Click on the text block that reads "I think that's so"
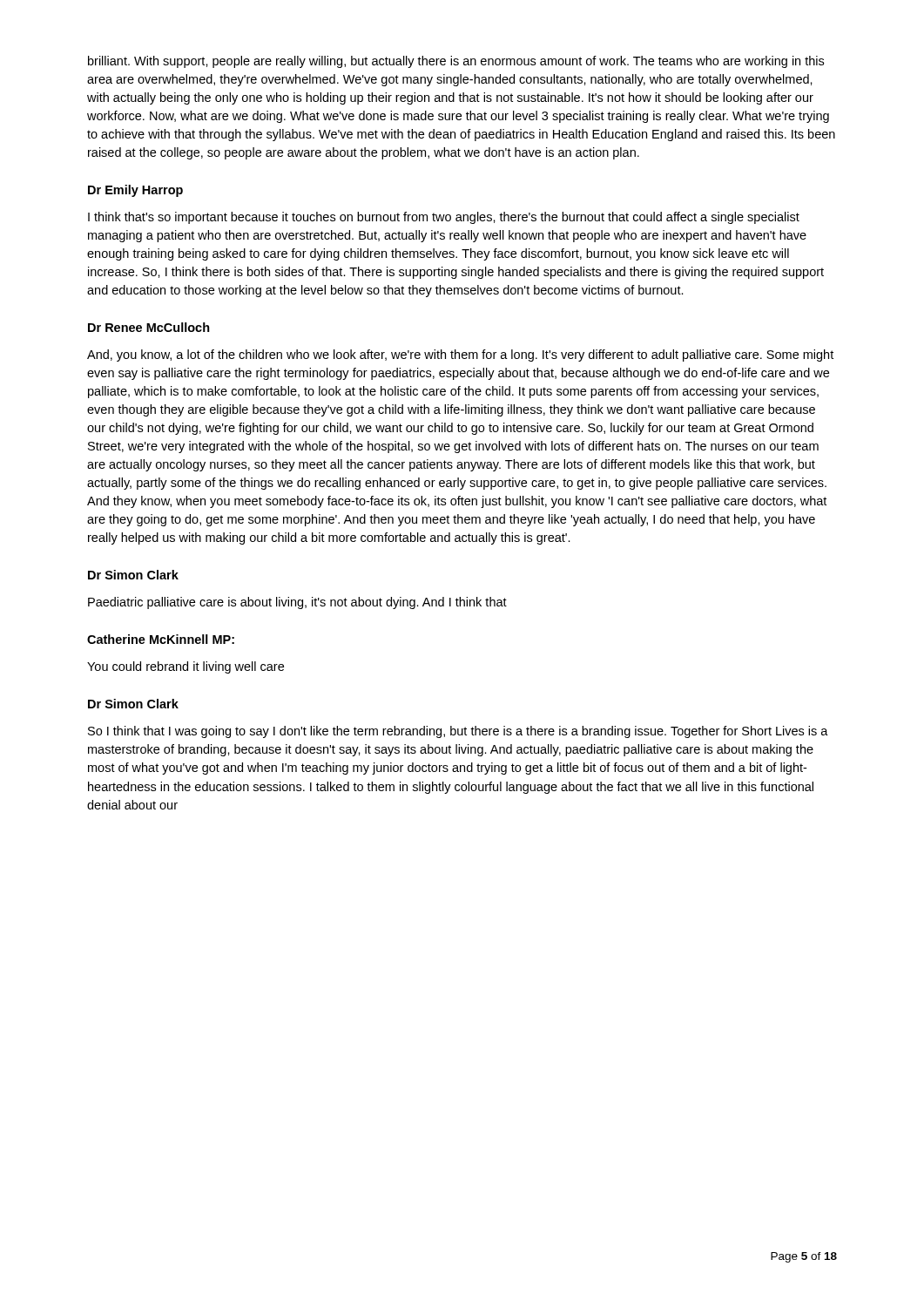924x1307 pixels. 456,254
